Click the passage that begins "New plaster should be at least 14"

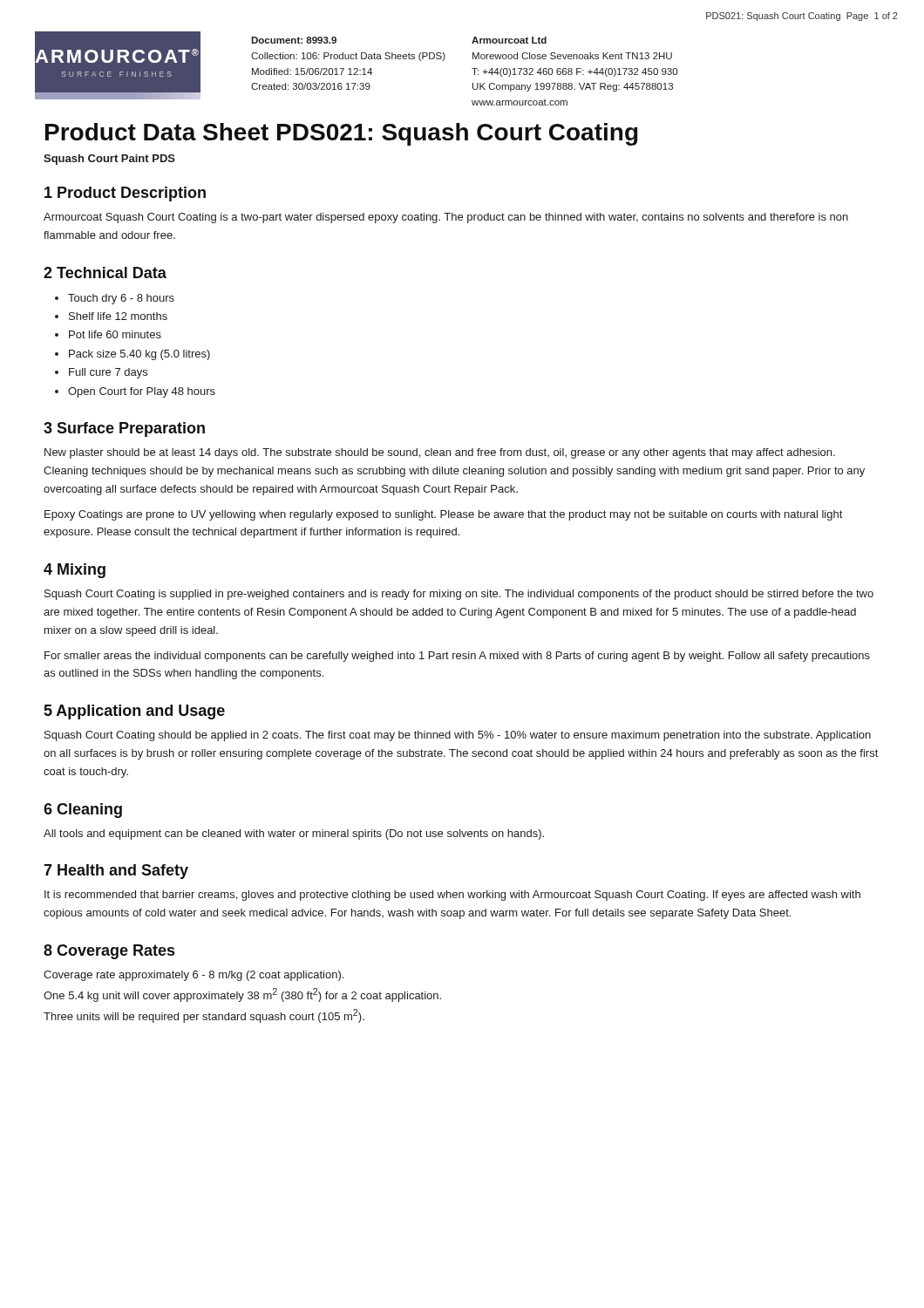[x=454, y=470]
